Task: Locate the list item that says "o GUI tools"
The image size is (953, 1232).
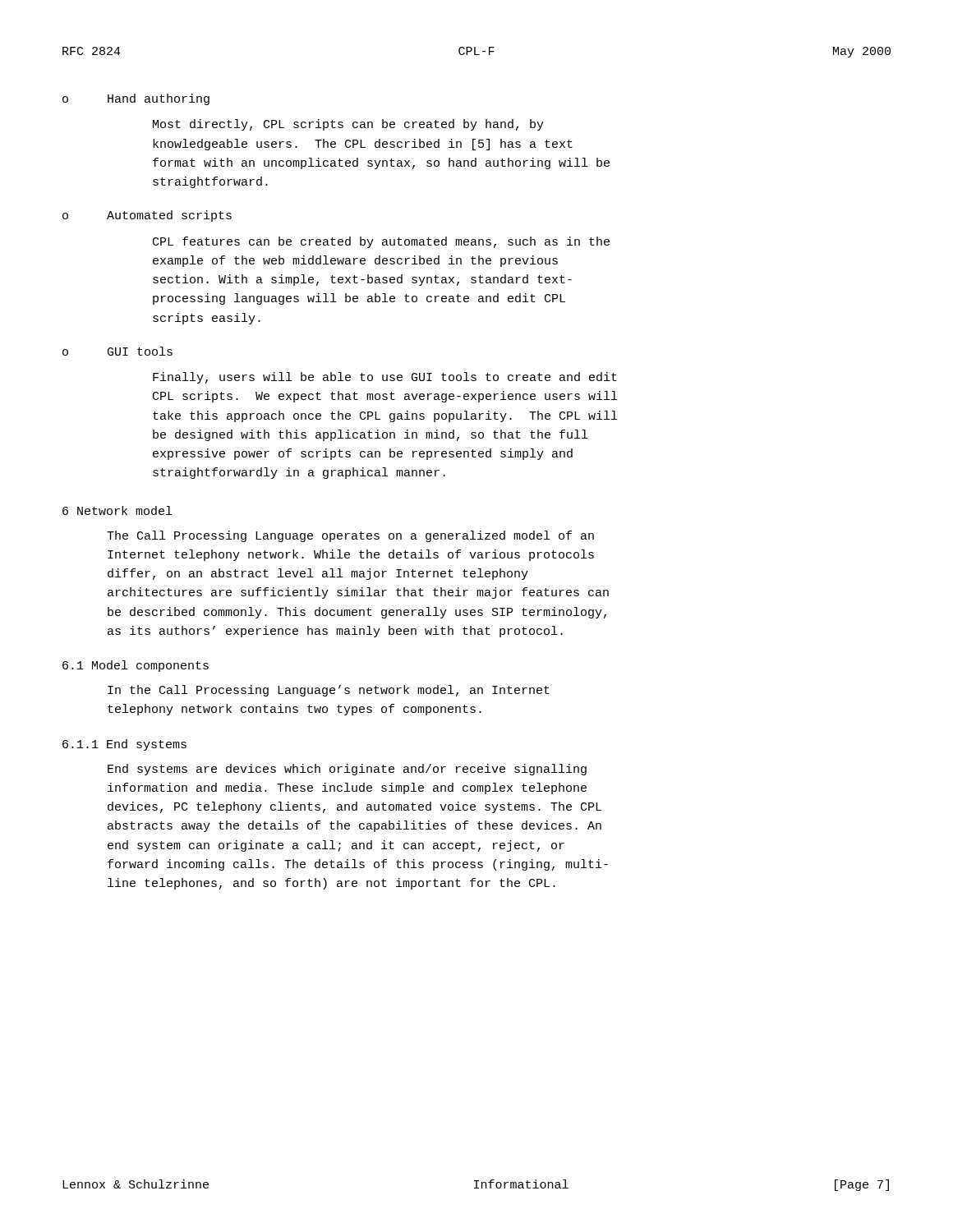Action: tap(118, 353)
